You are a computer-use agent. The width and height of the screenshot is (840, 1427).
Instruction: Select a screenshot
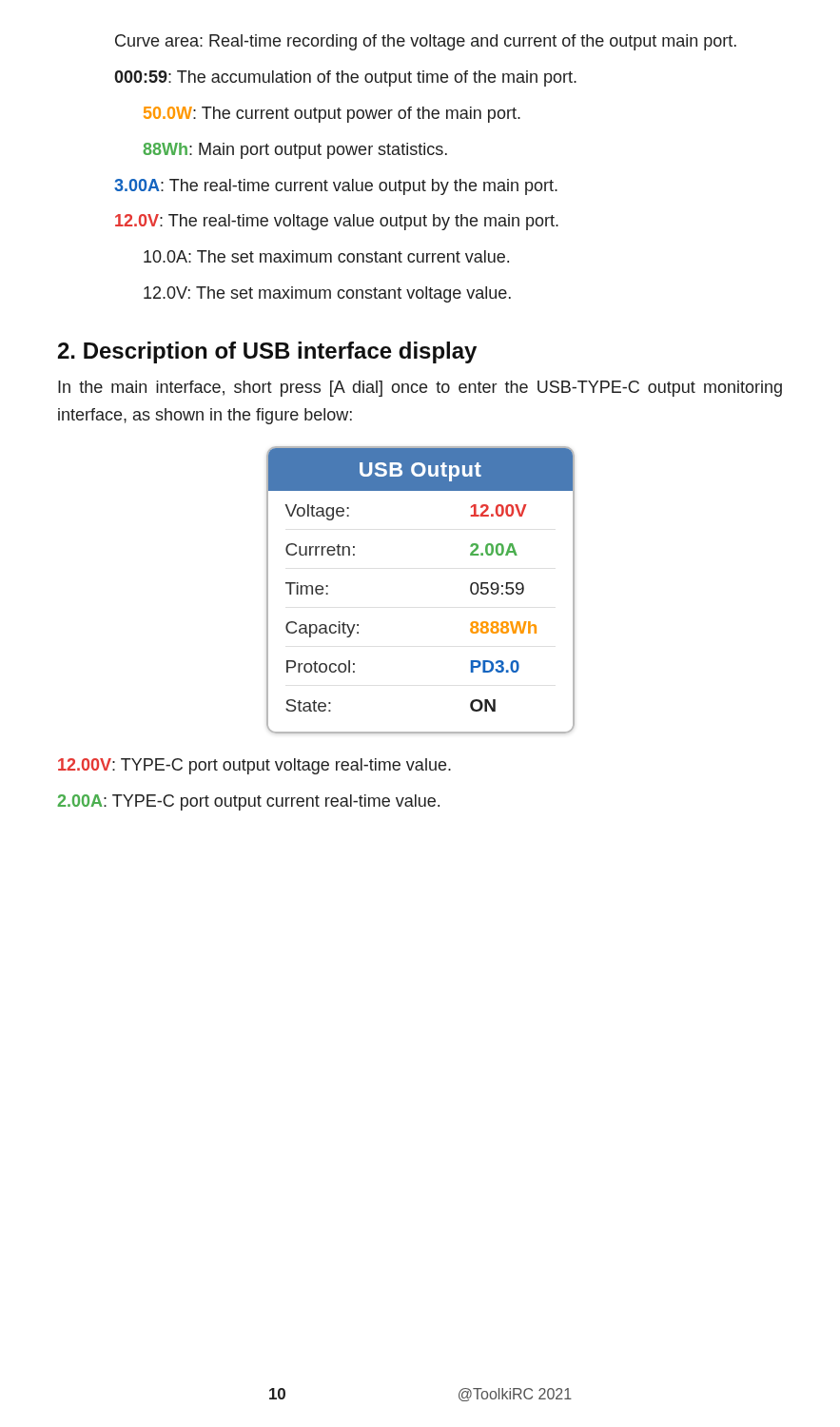(x=420, y=590)
